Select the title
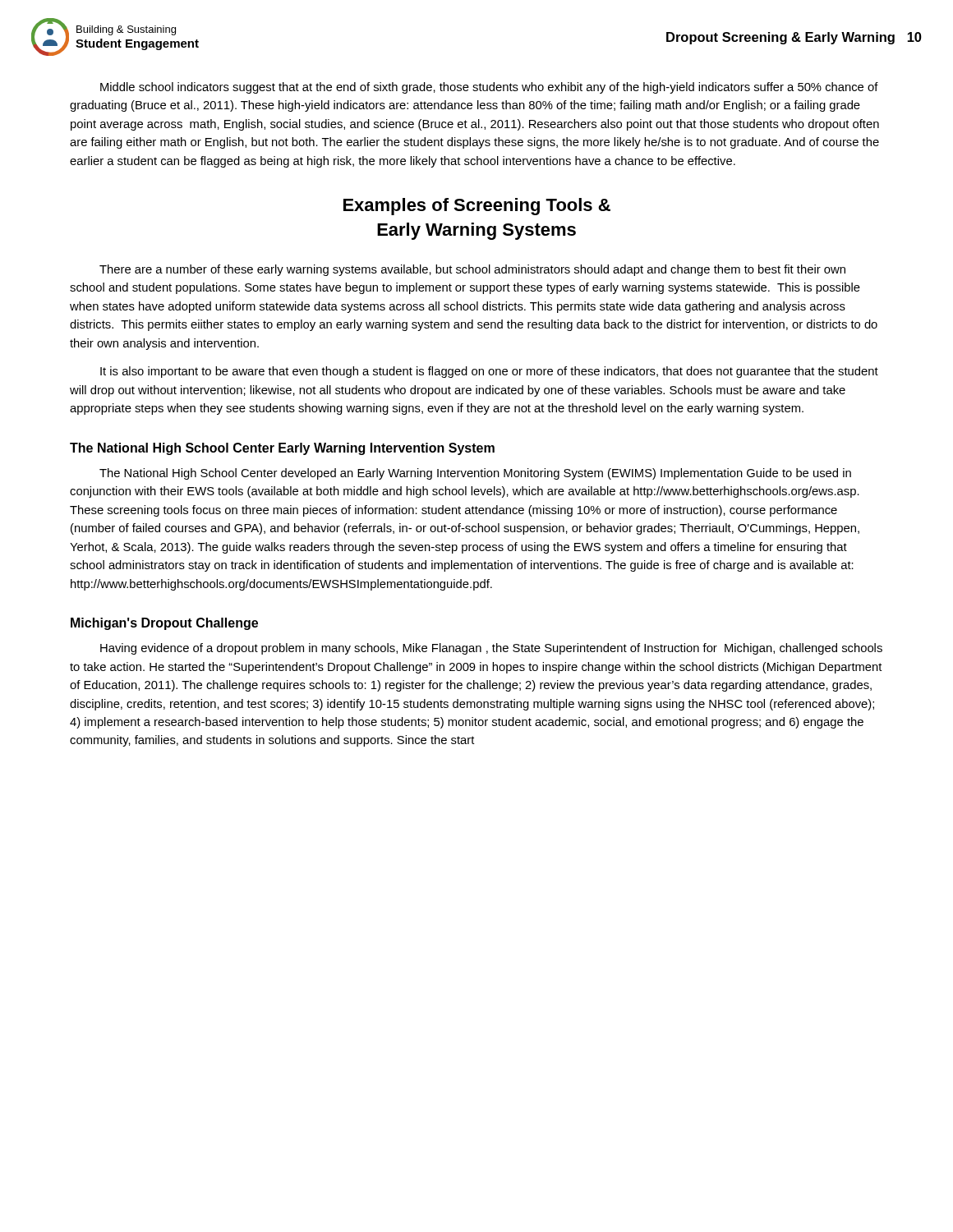953x1232 pixels. pyautogui.click(x=476, y=217)
